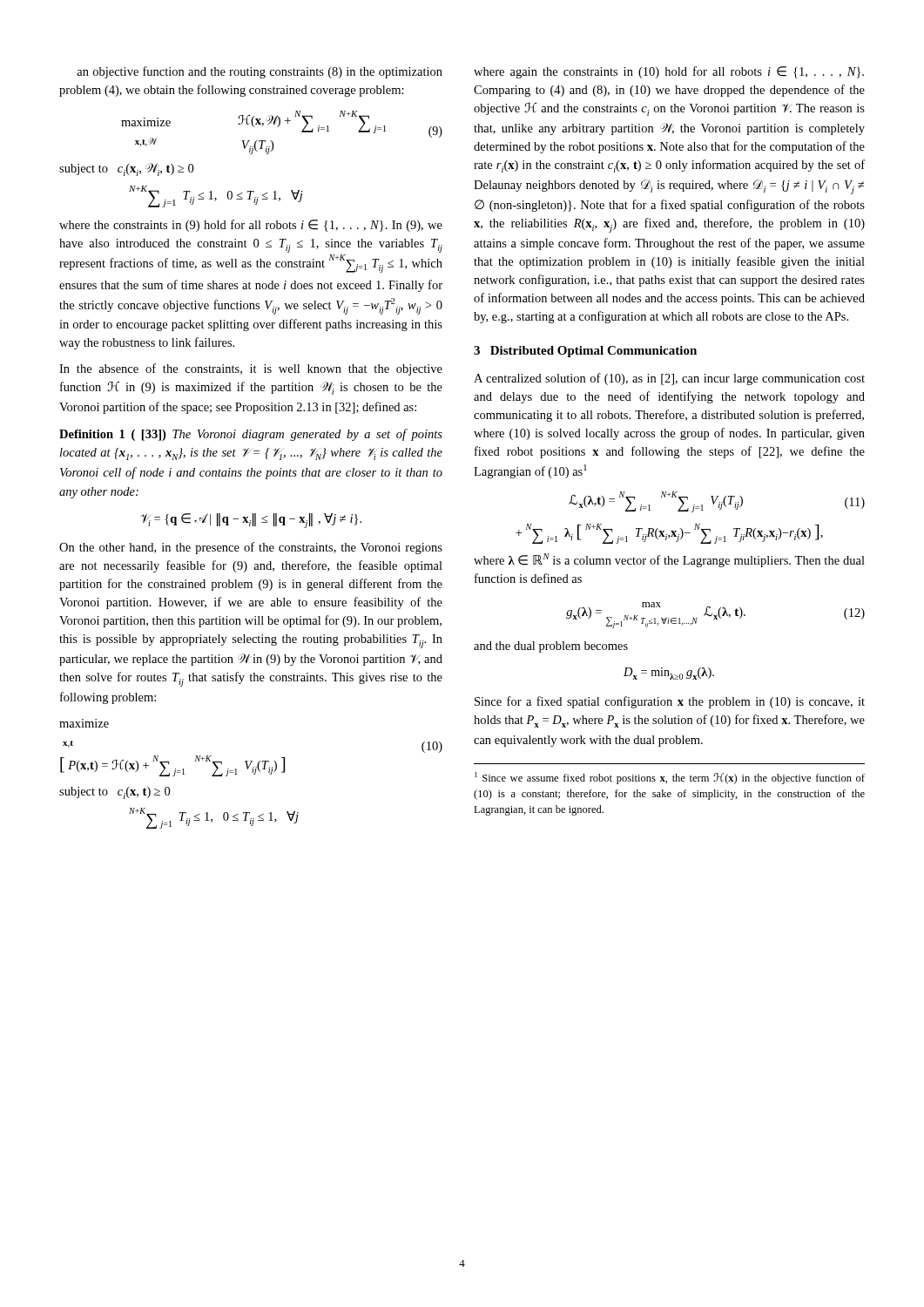The height and width of the screenshot is (1307, 924).
Task: Find the formula on this page that starts "gx(λ) = max ∑j=1N+K Tij≤1, ∀i∈1,...,N ℒx(λ,"
Action: (x=669, y=613)
